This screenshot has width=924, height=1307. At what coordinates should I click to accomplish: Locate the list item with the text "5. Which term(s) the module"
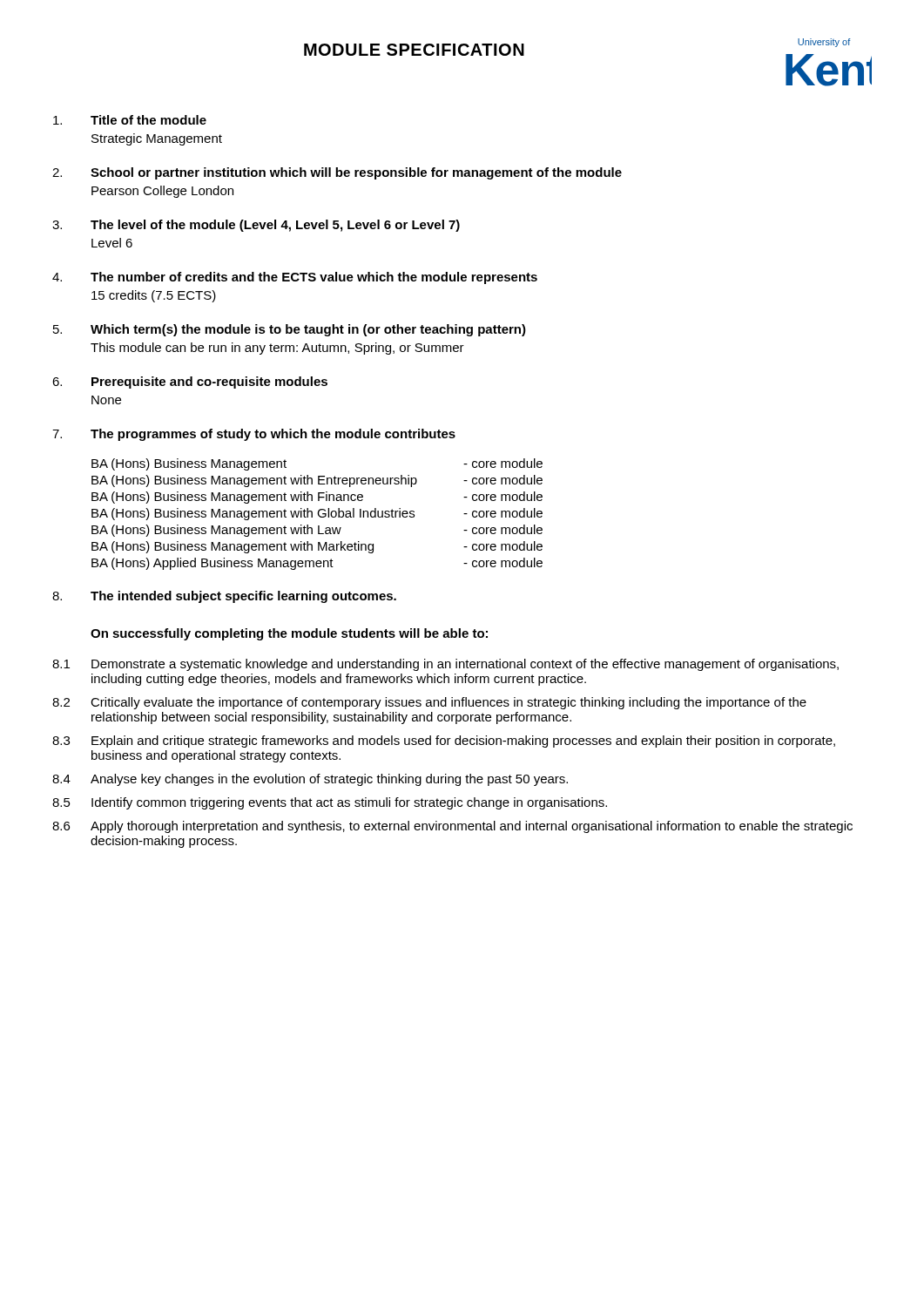tap(462, 338)
